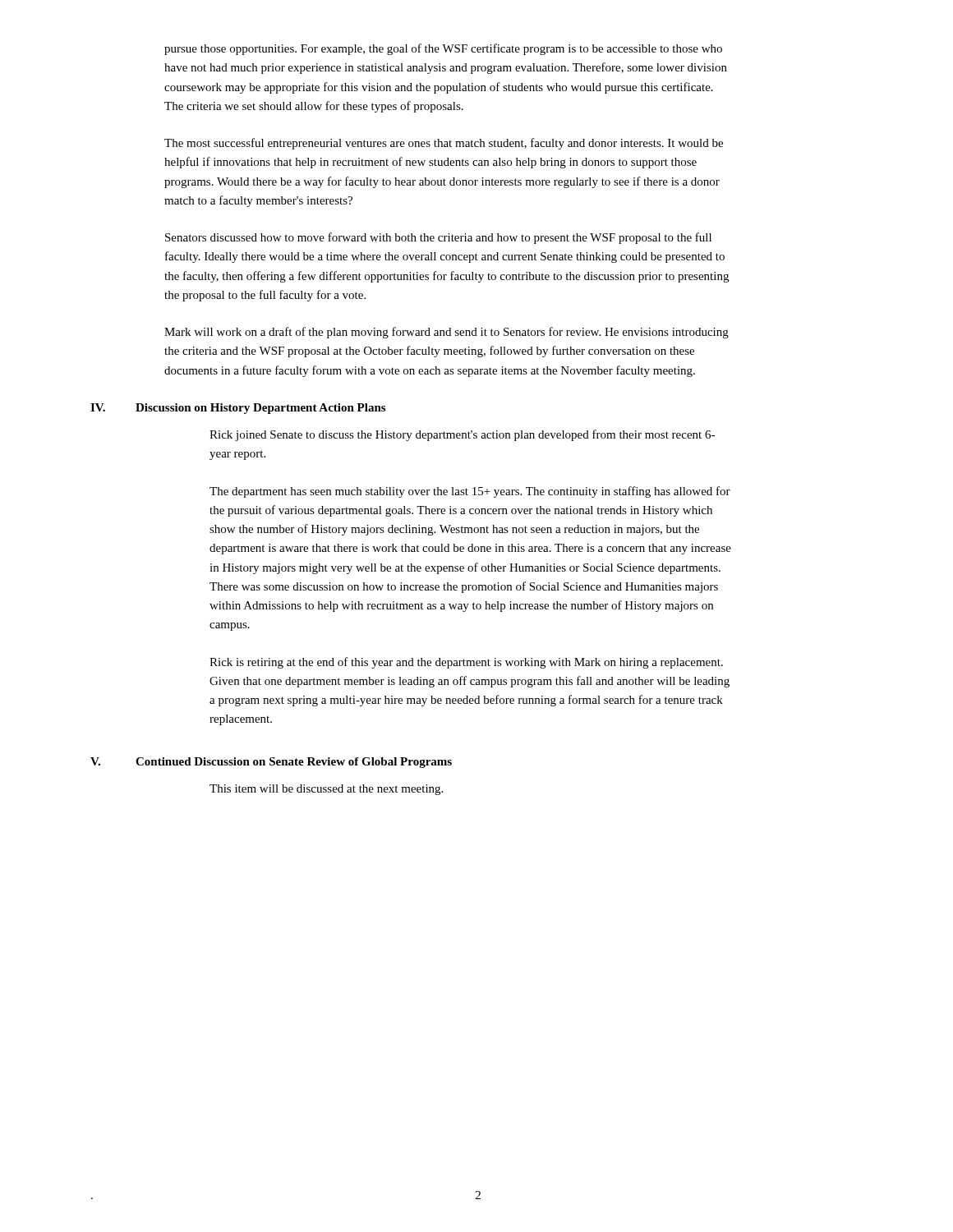Image resolution: width=953 pixels, height=1232 pixels.
Task: Select the text block that says "This item will be discussed at"
Action: click(x=327, y=788)
